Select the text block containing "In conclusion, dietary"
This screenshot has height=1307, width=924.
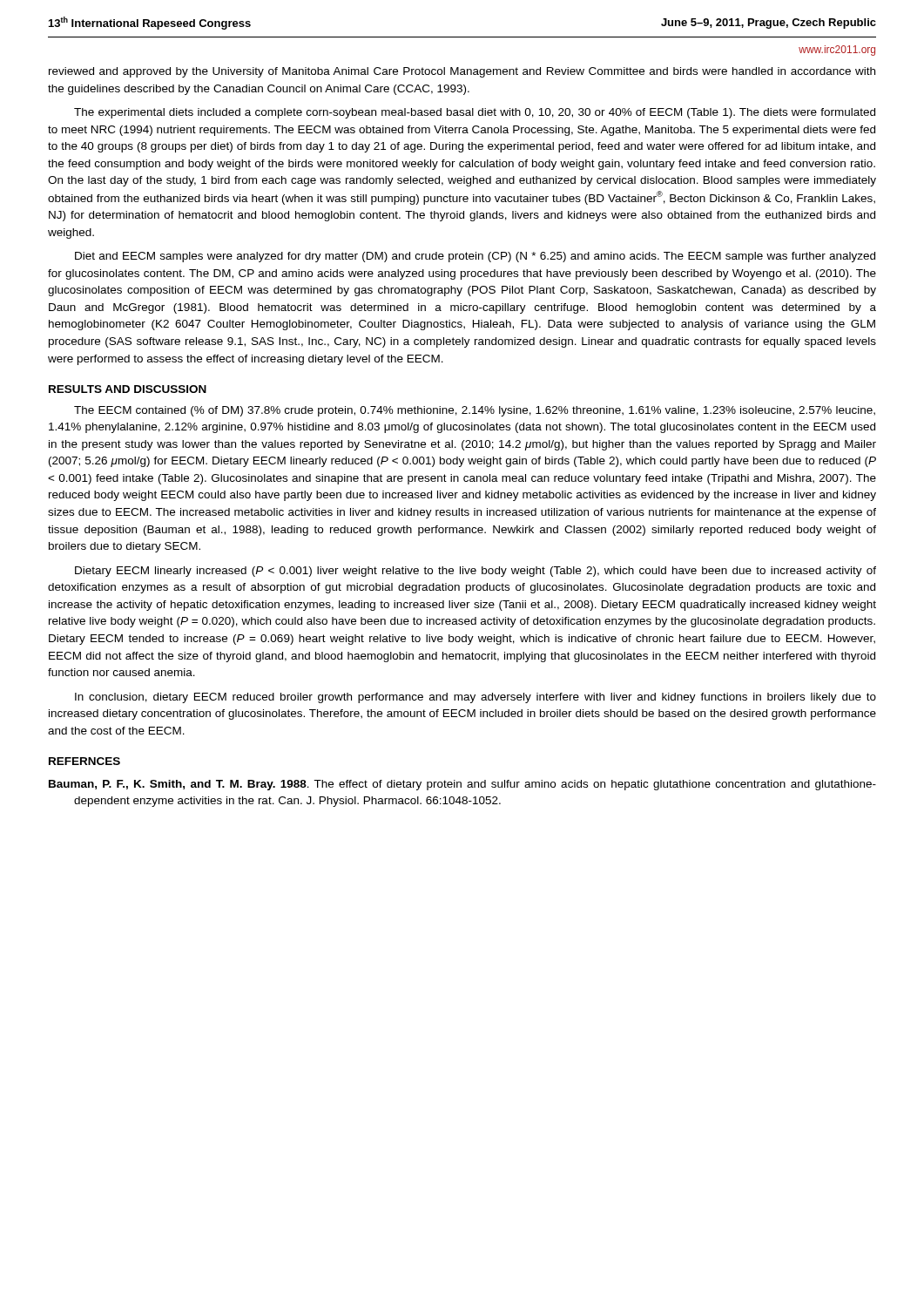[x=462, y=713]
